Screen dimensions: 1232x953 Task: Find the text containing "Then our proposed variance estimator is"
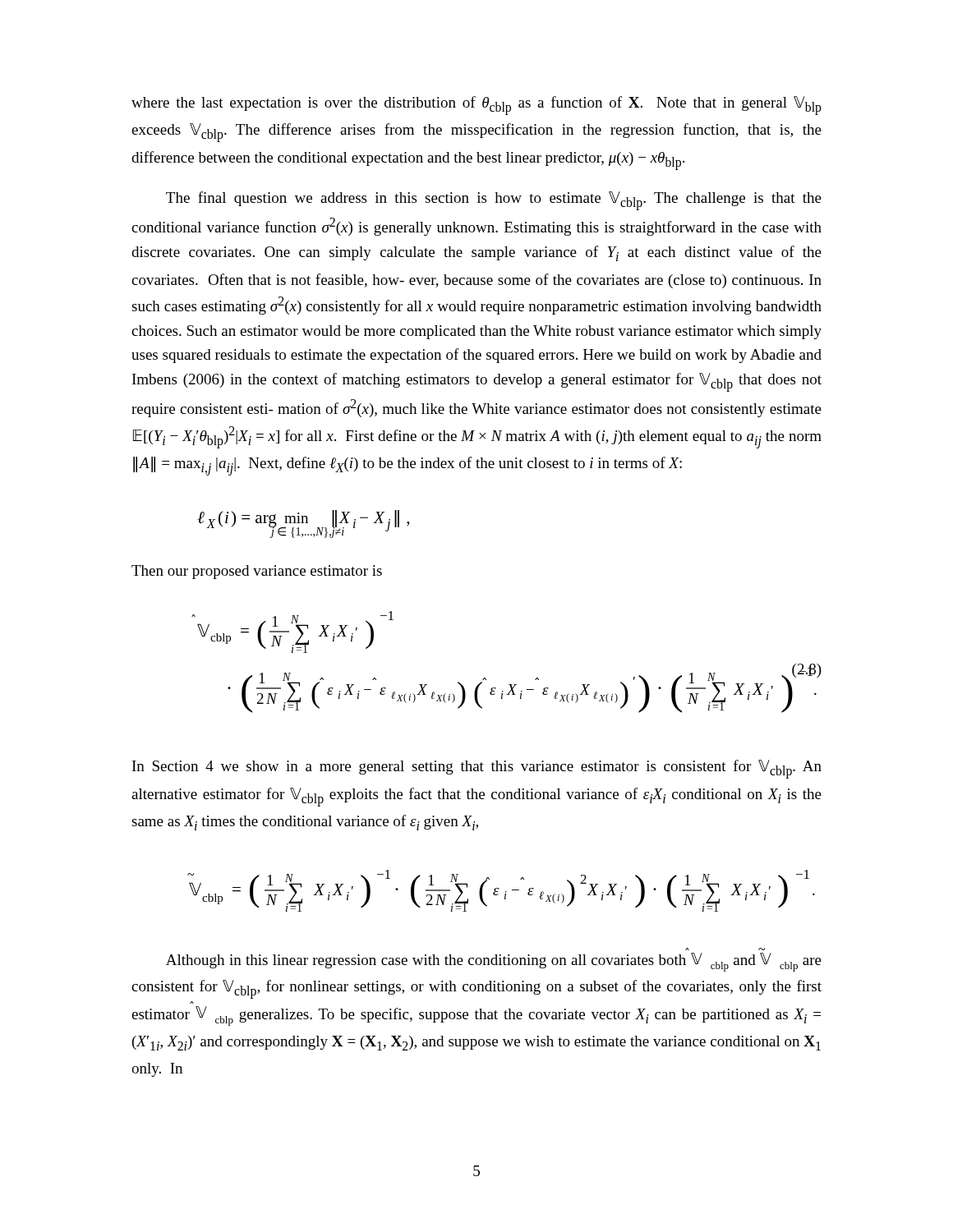point(257,570)
